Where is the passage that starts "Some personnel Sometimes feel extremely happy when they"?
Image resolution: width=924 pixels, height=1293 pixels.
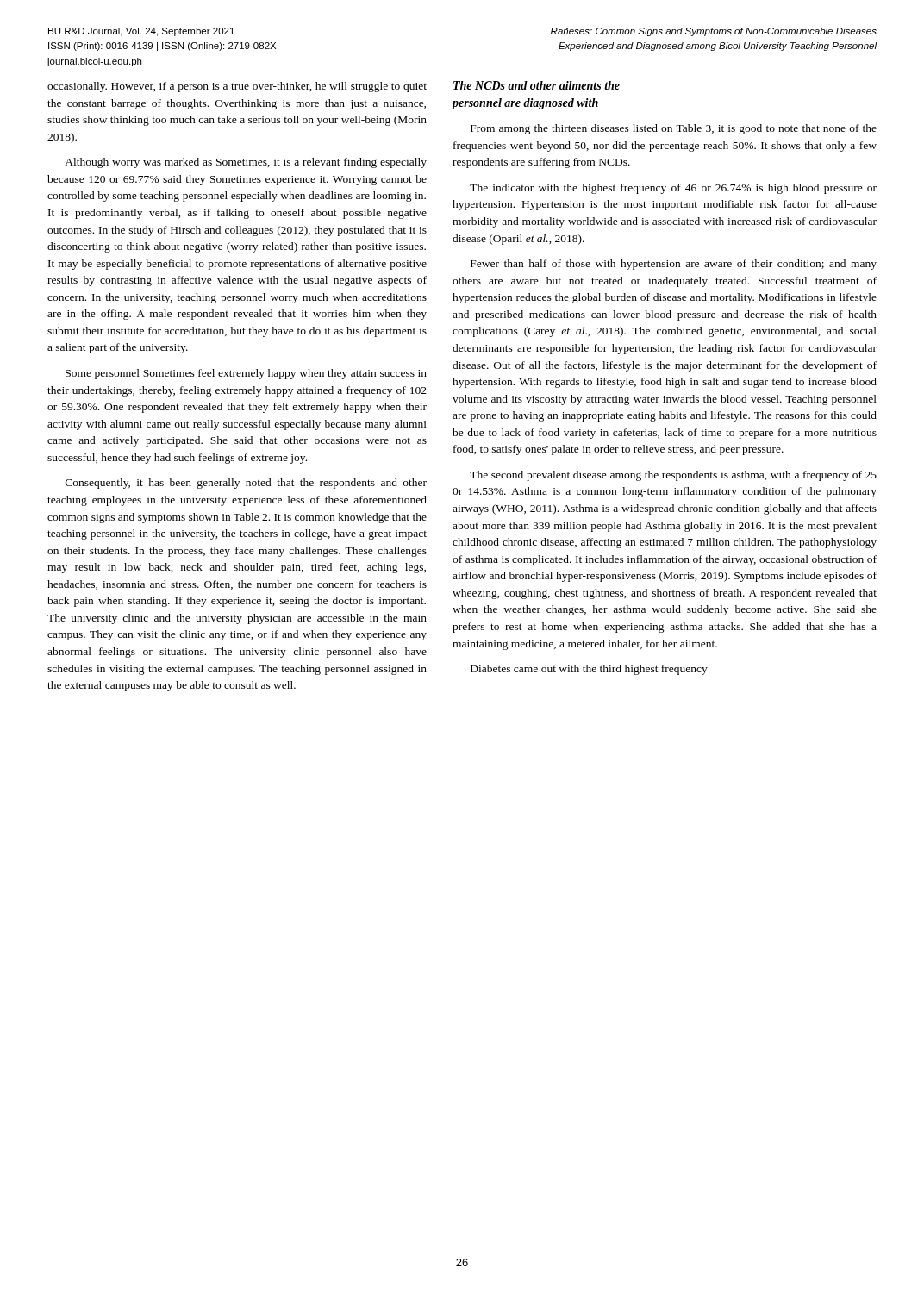237,415
